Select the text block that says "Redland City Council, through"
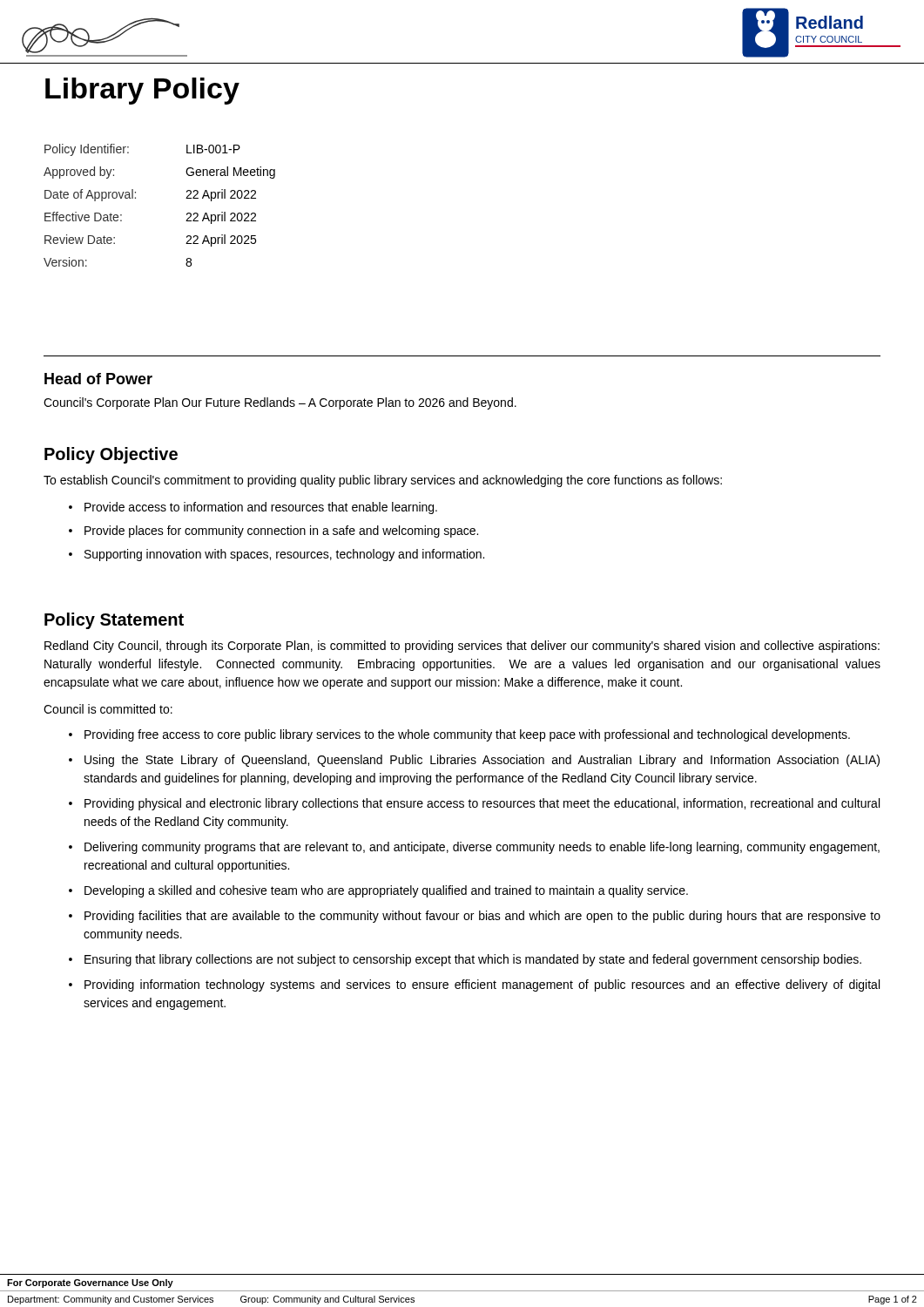Screen dimensions: 1307x924 click(462, 664)
